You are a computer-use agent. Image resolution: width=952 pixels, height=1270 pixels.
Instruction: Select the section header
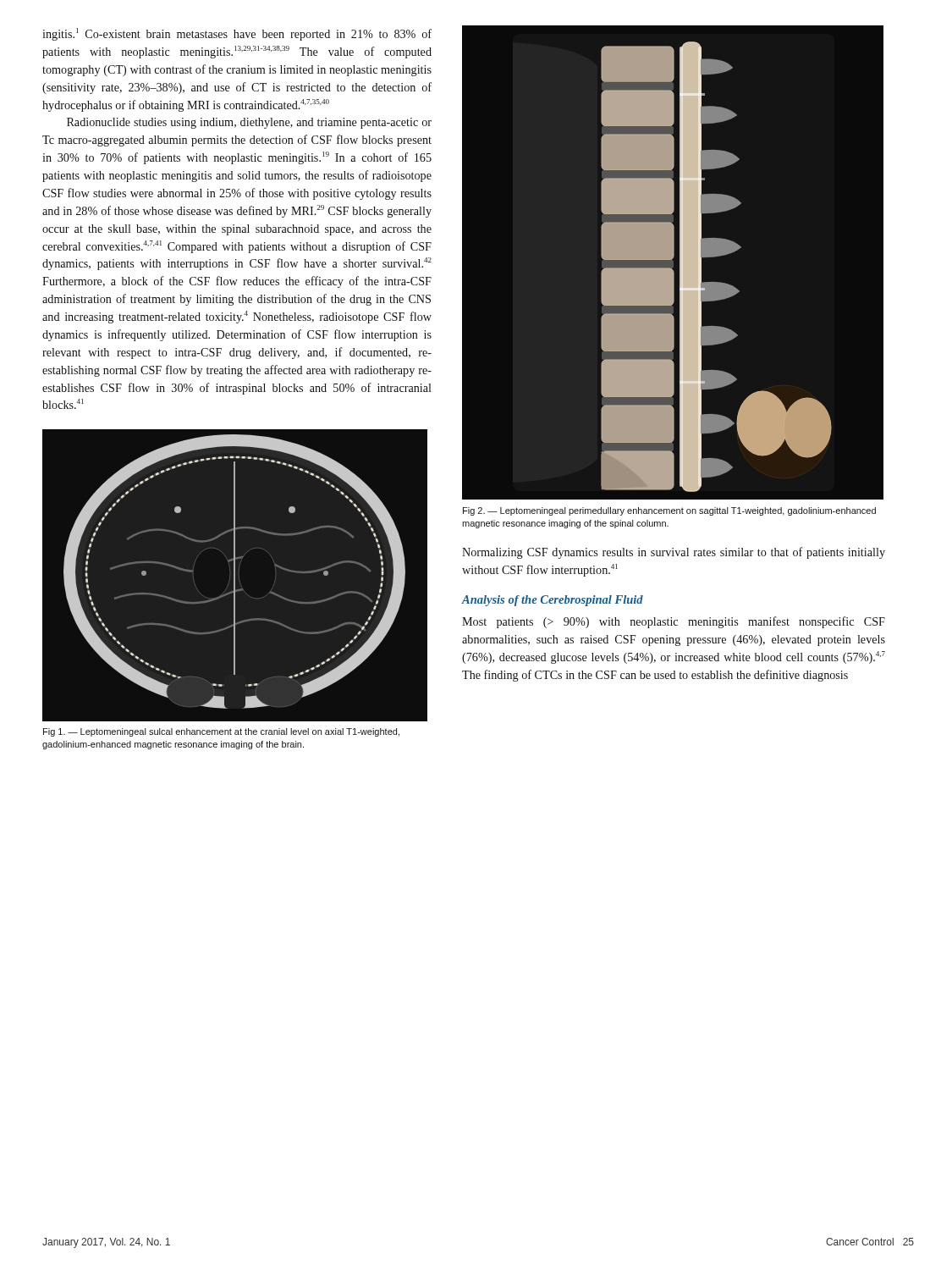(552, 600)
